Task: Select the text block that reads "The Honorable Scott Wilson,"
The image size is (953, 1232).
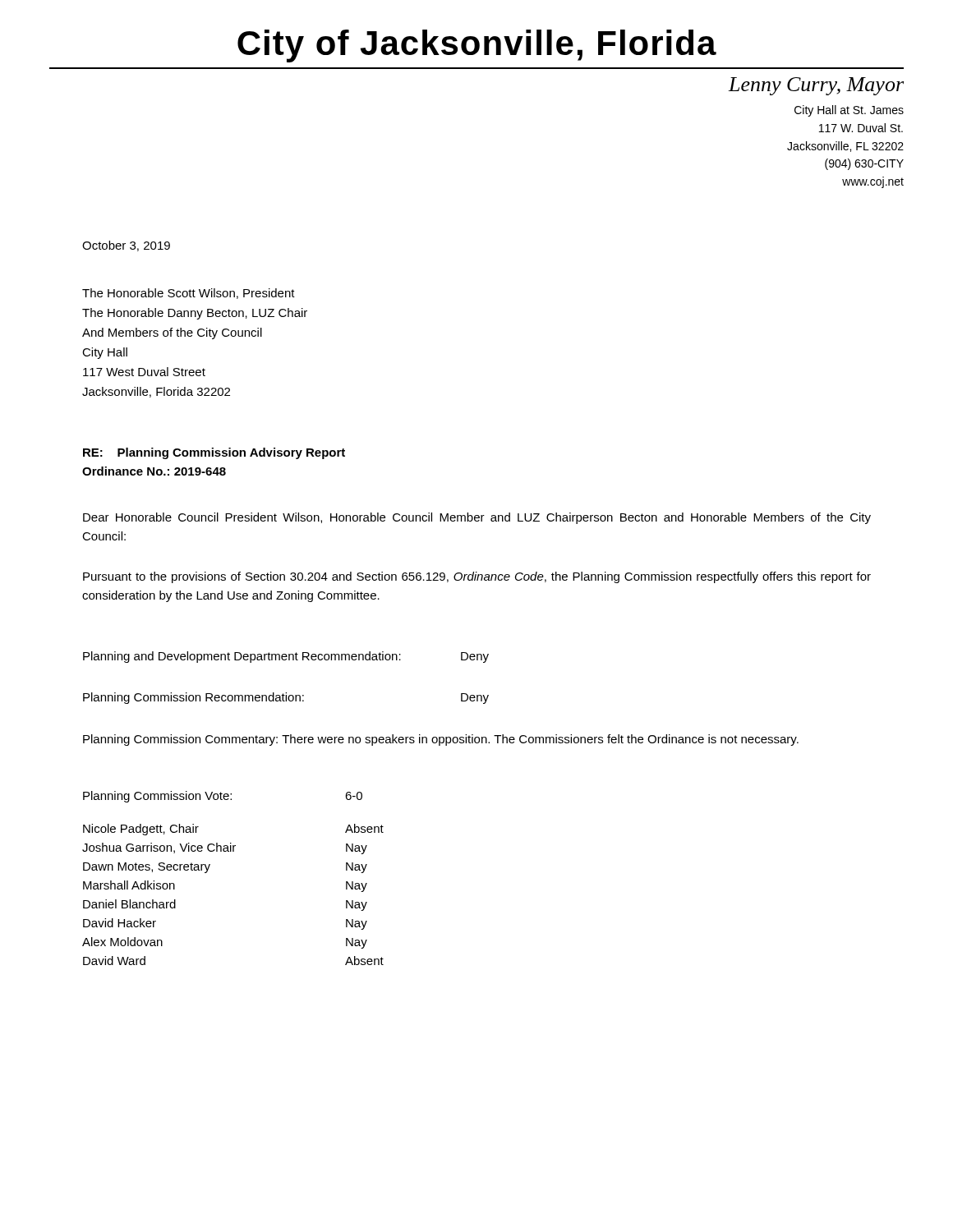Action: pos(195,342)
